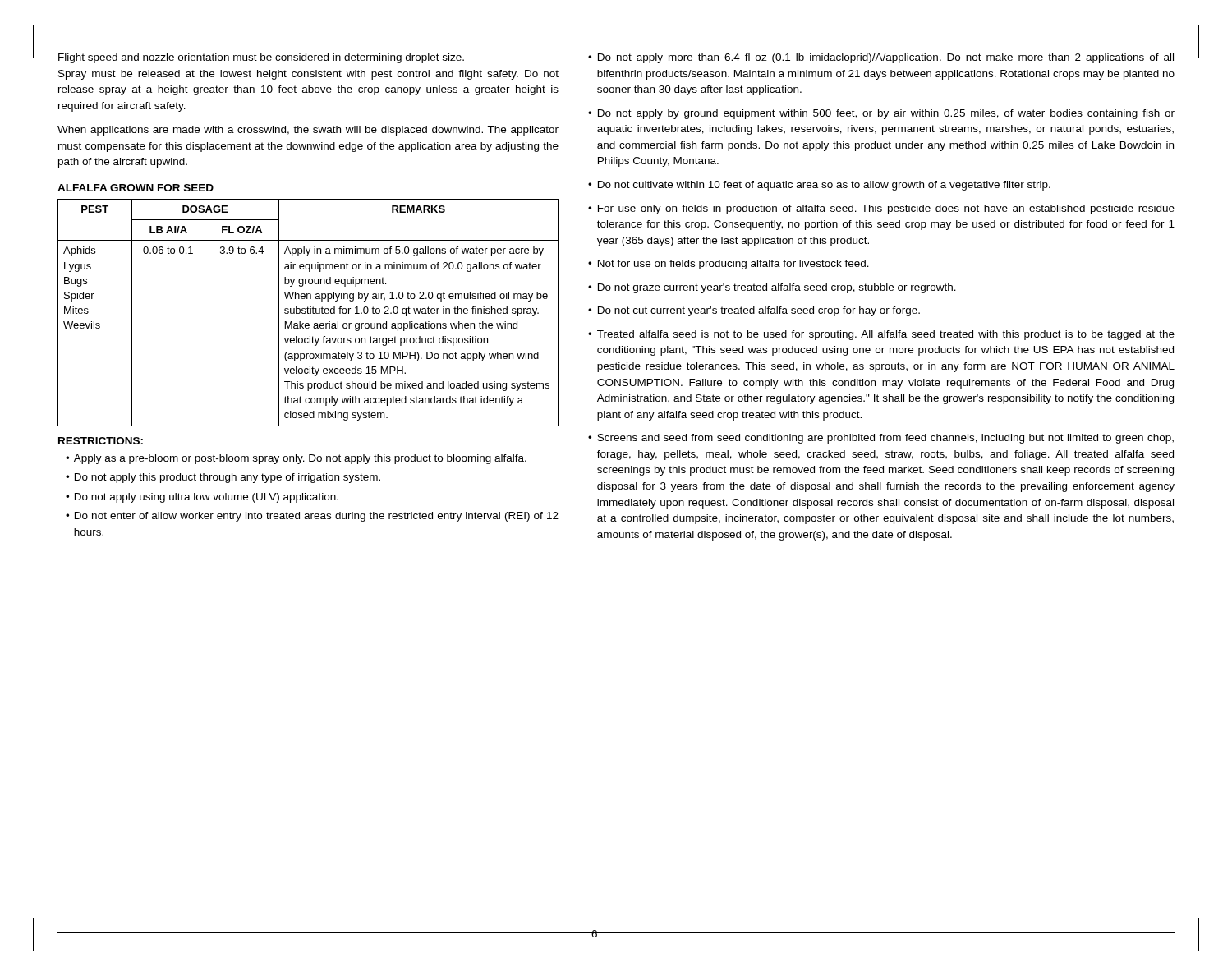1232x976 pixels.
Task: Locate the list item that reads "• Do not graze"
Action: (881, 287)
